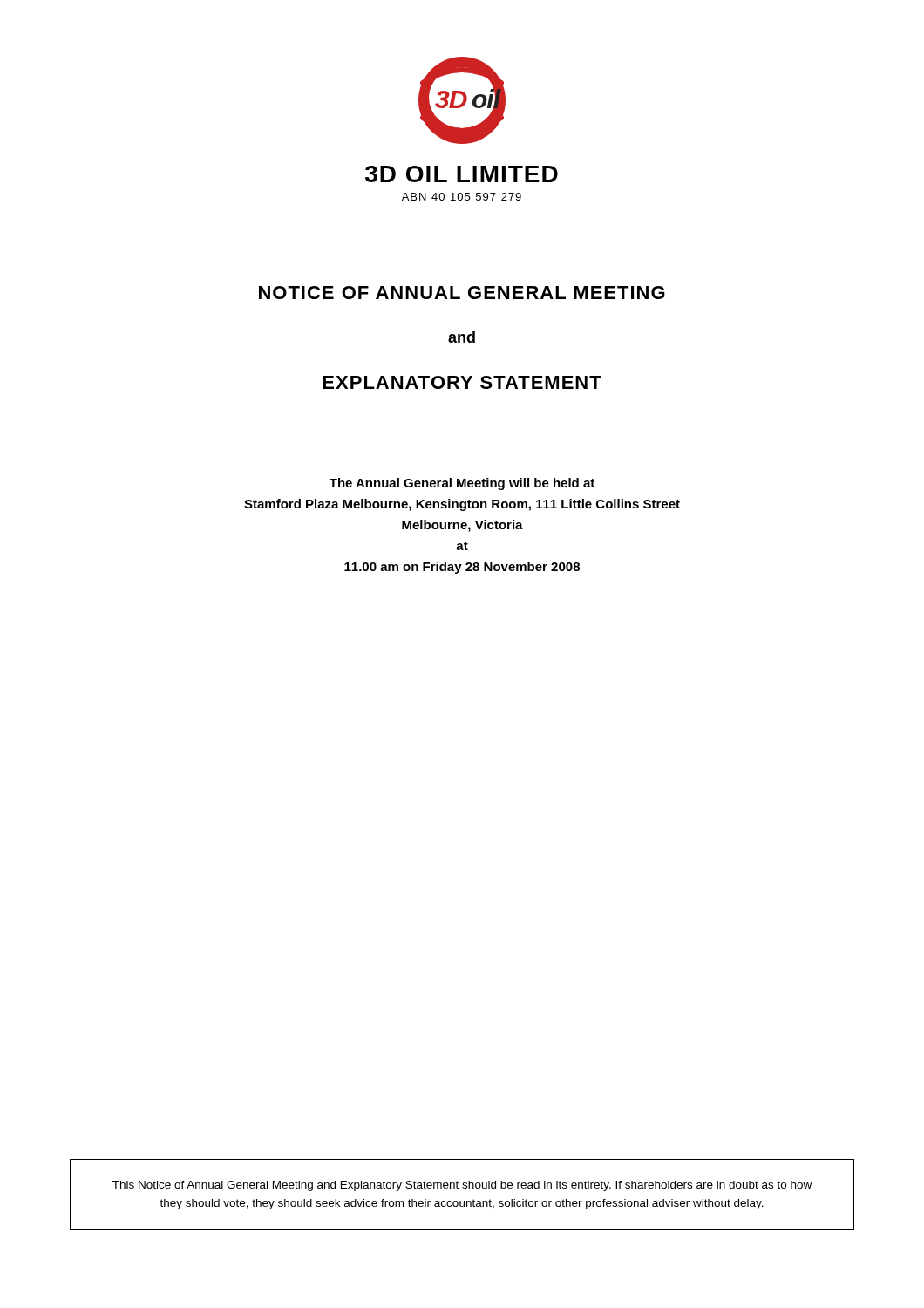The width and height of the screenshot is (924, 1308).
Task: Locate the text starting "This Notice of Annual General Meeting and Explanatory"
Action: [x=462, y=1194]
